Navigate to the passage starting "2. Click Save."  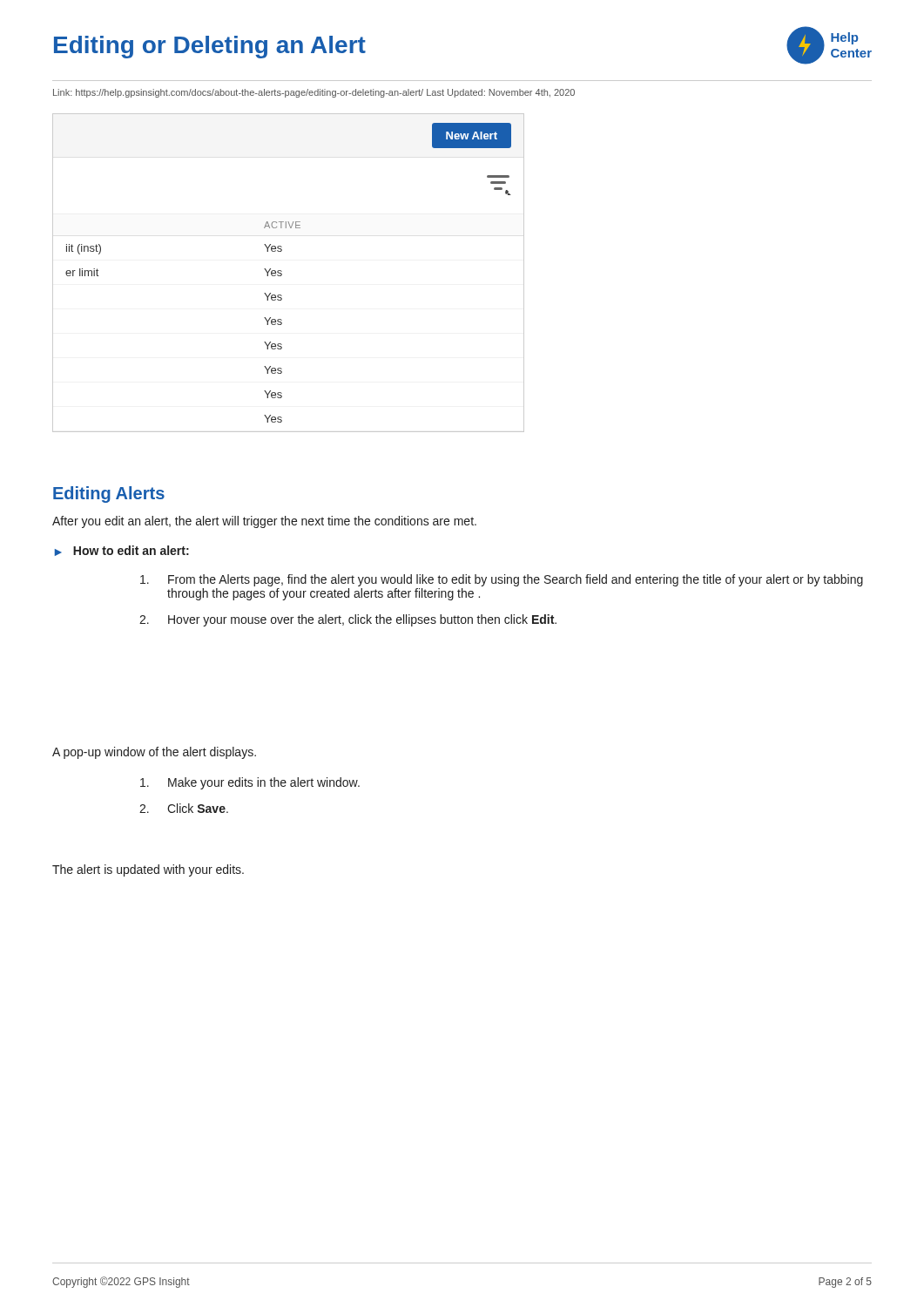[184, 809]
